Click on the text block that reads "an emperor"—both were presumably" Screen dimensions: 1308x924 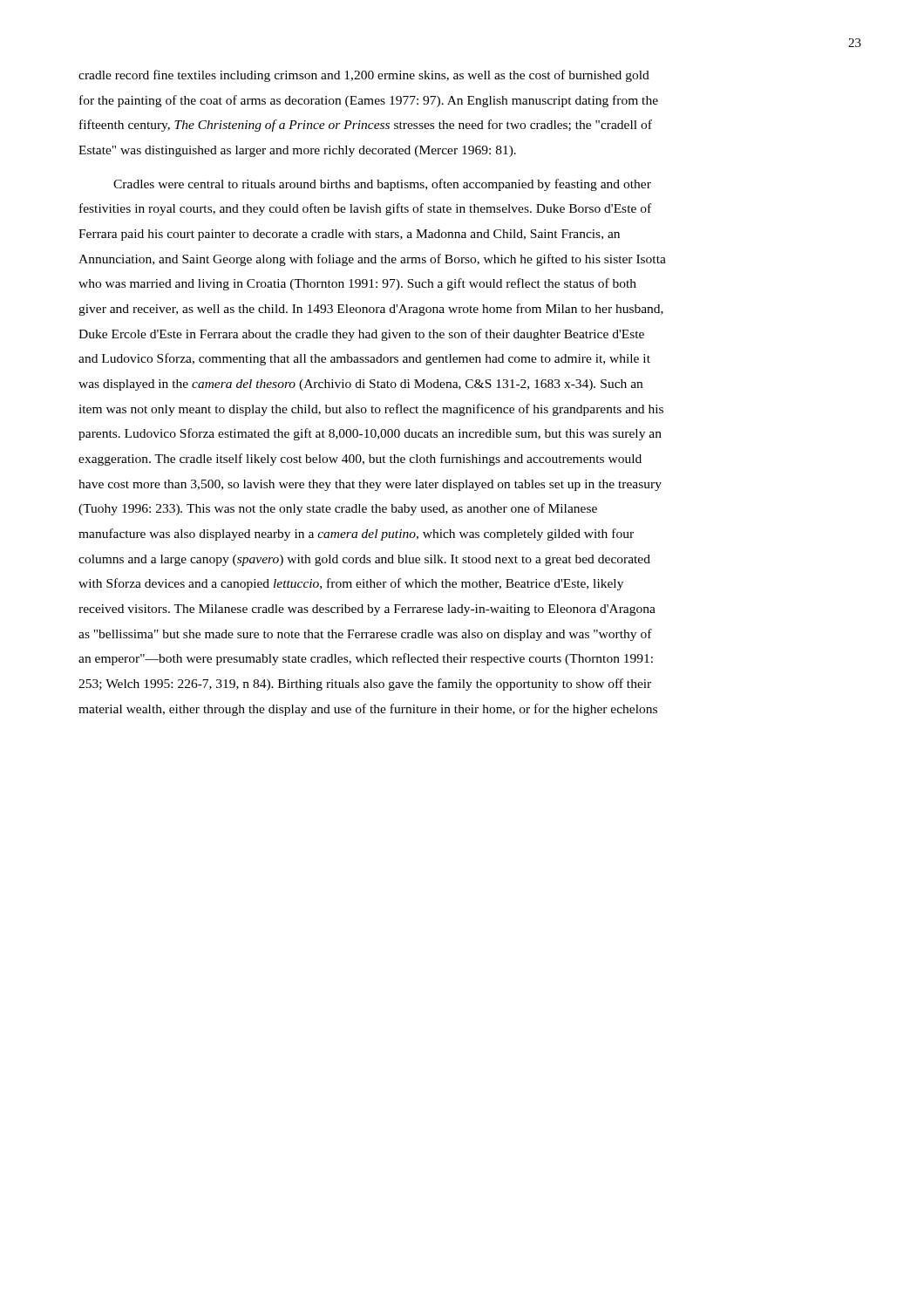click(366, 658)
